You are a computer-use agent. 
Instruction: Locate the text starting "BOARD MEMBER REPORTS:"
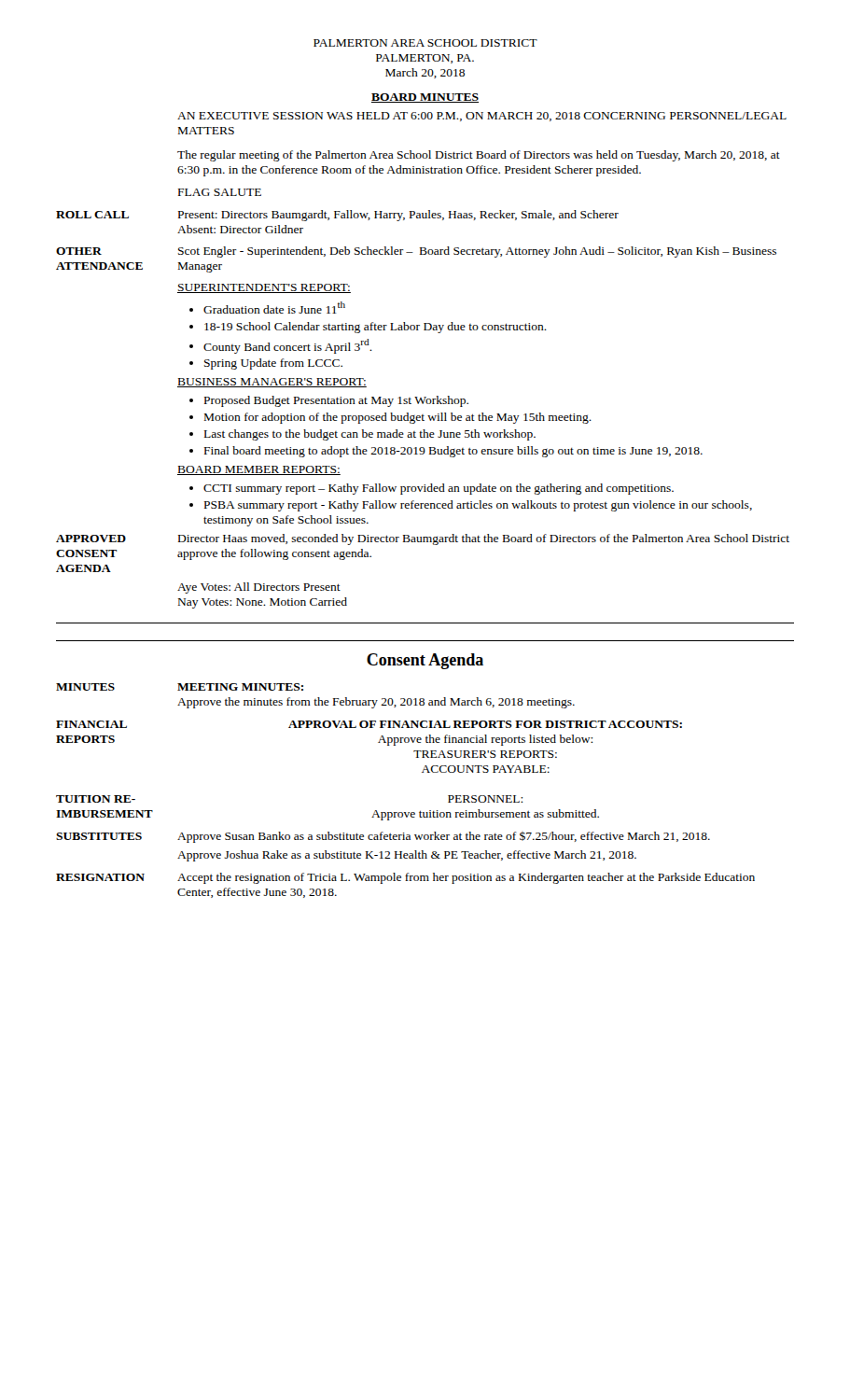[x=259, y=469]
